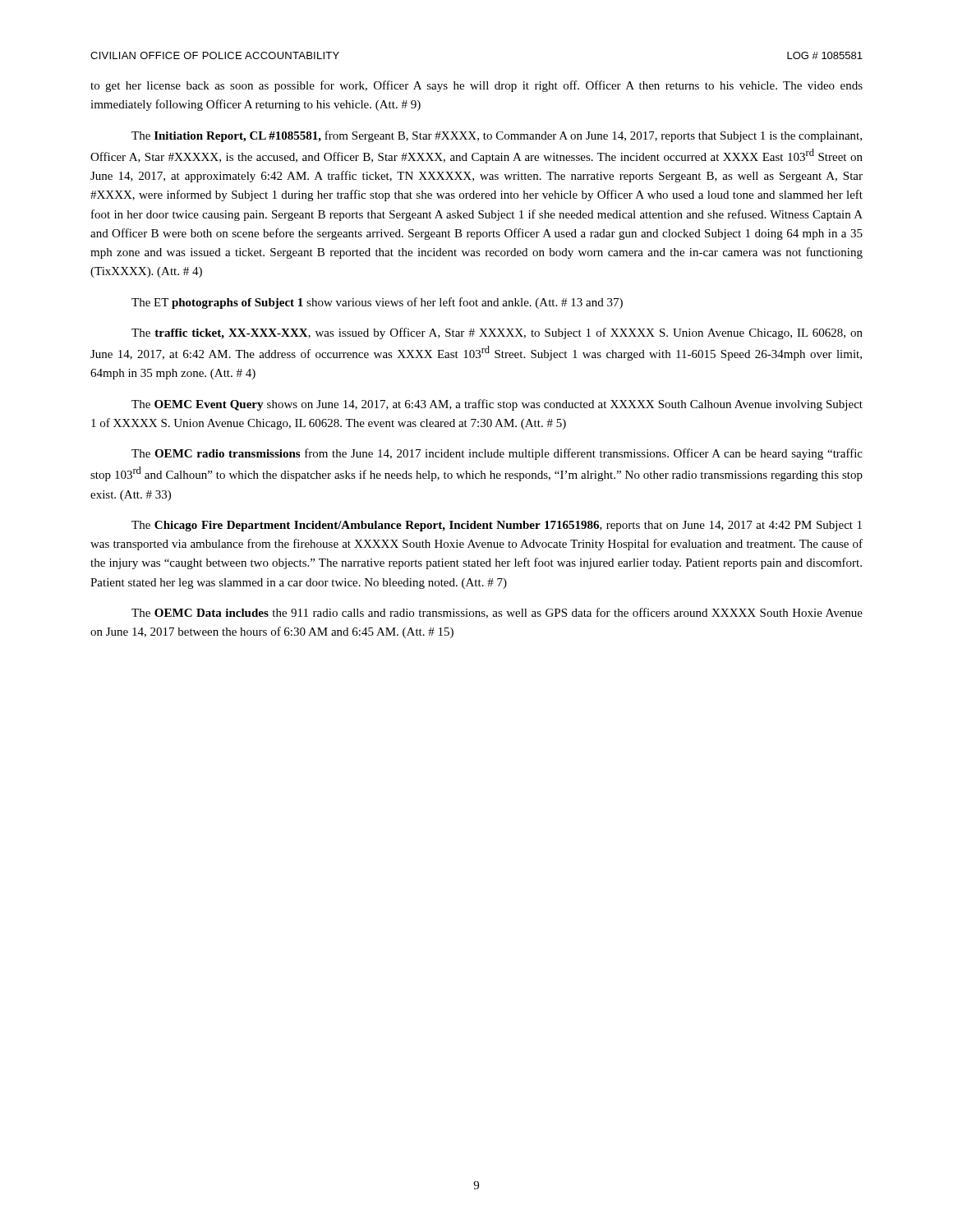This screenshot has height=1232, width=953.
Task: Where is the passage that starts "The traffic ticket, XX-XXX-XXX, was issued by"?
Action: coord(476,353)
